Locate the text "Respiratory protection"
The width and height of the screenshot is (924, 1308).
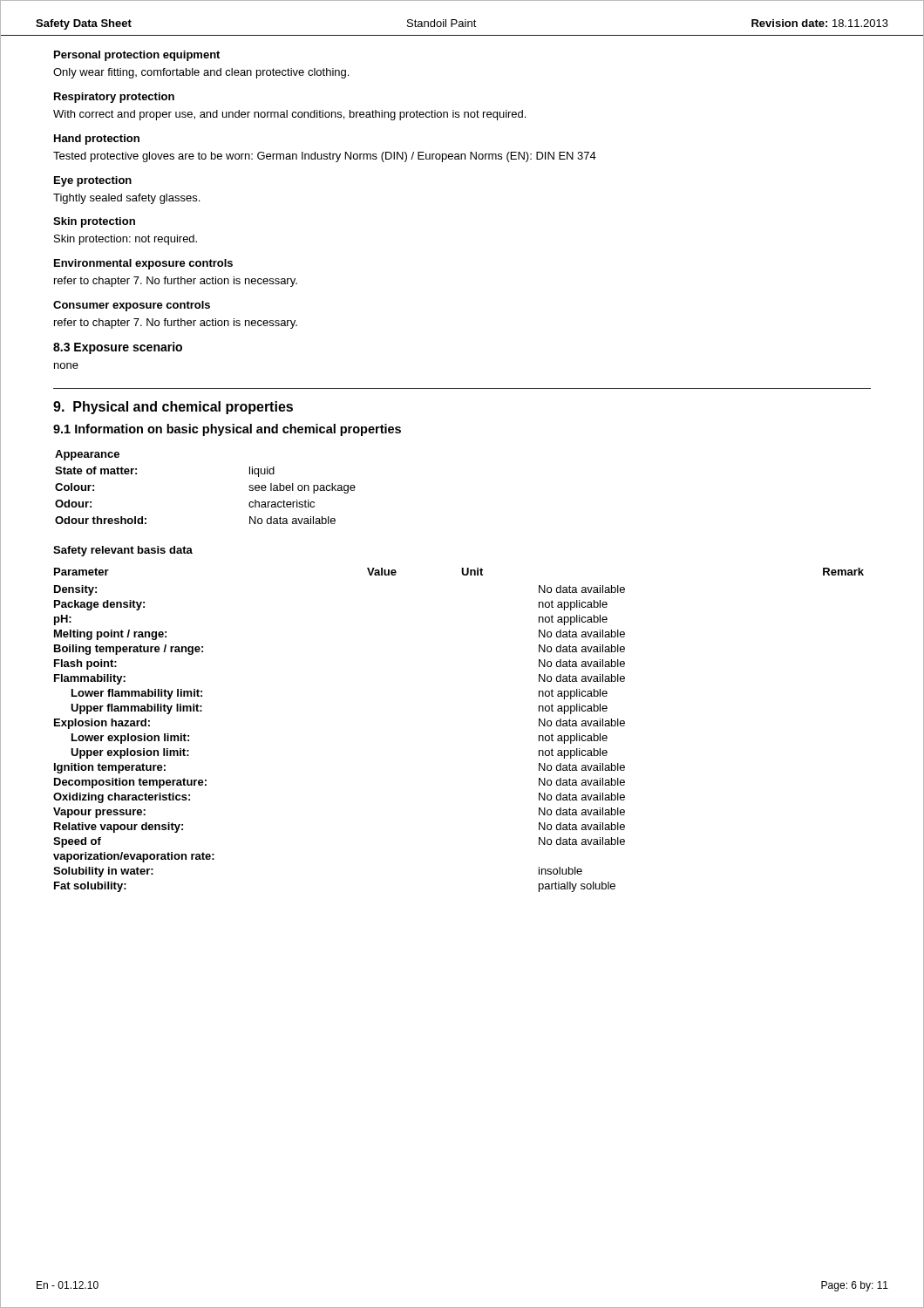pos(114,98)
